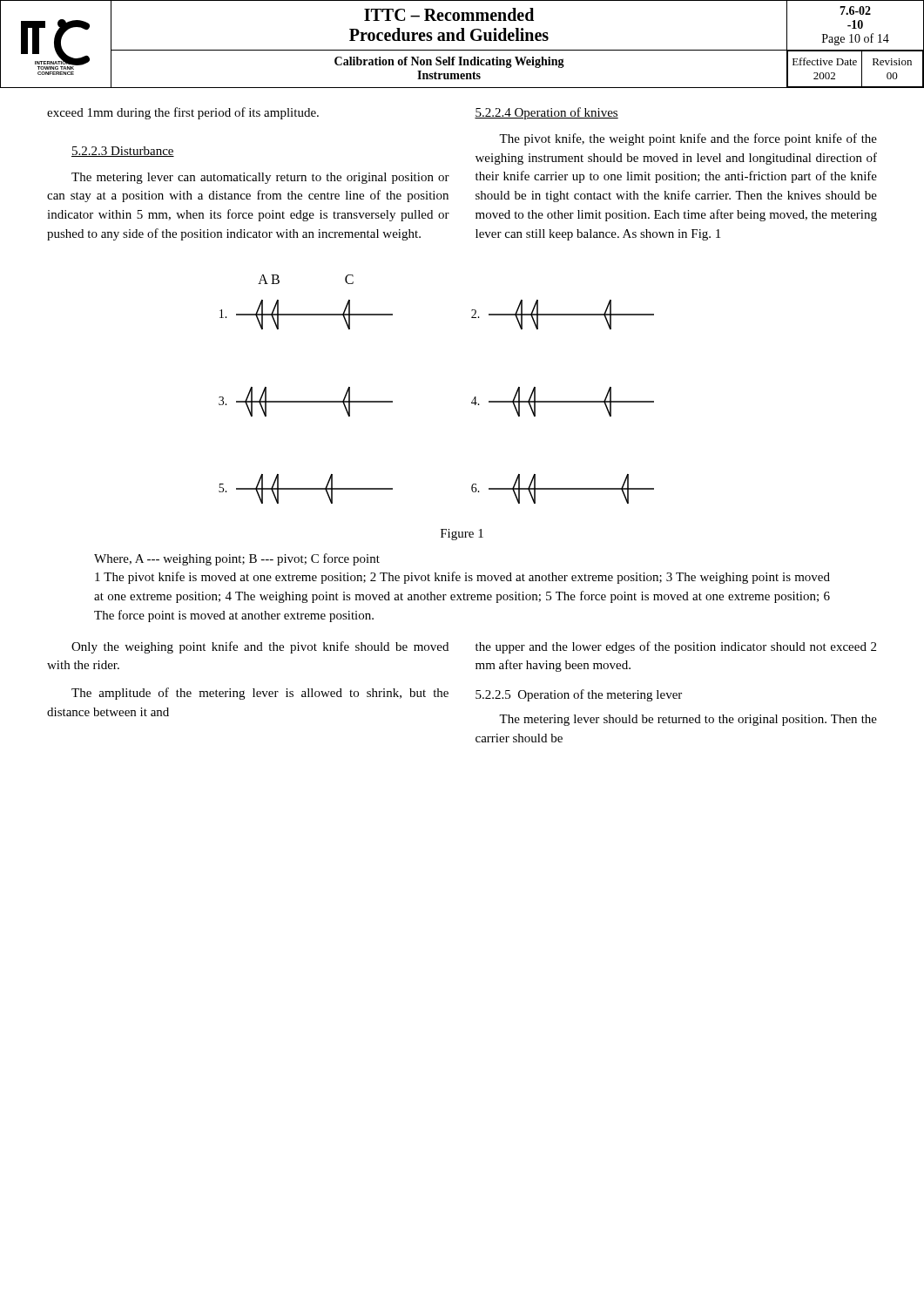Find the element starting "5.2.2.4 Operation of"
This screenshot has width=924, height=1307.
pyautogui.click(x=546, y=113)
